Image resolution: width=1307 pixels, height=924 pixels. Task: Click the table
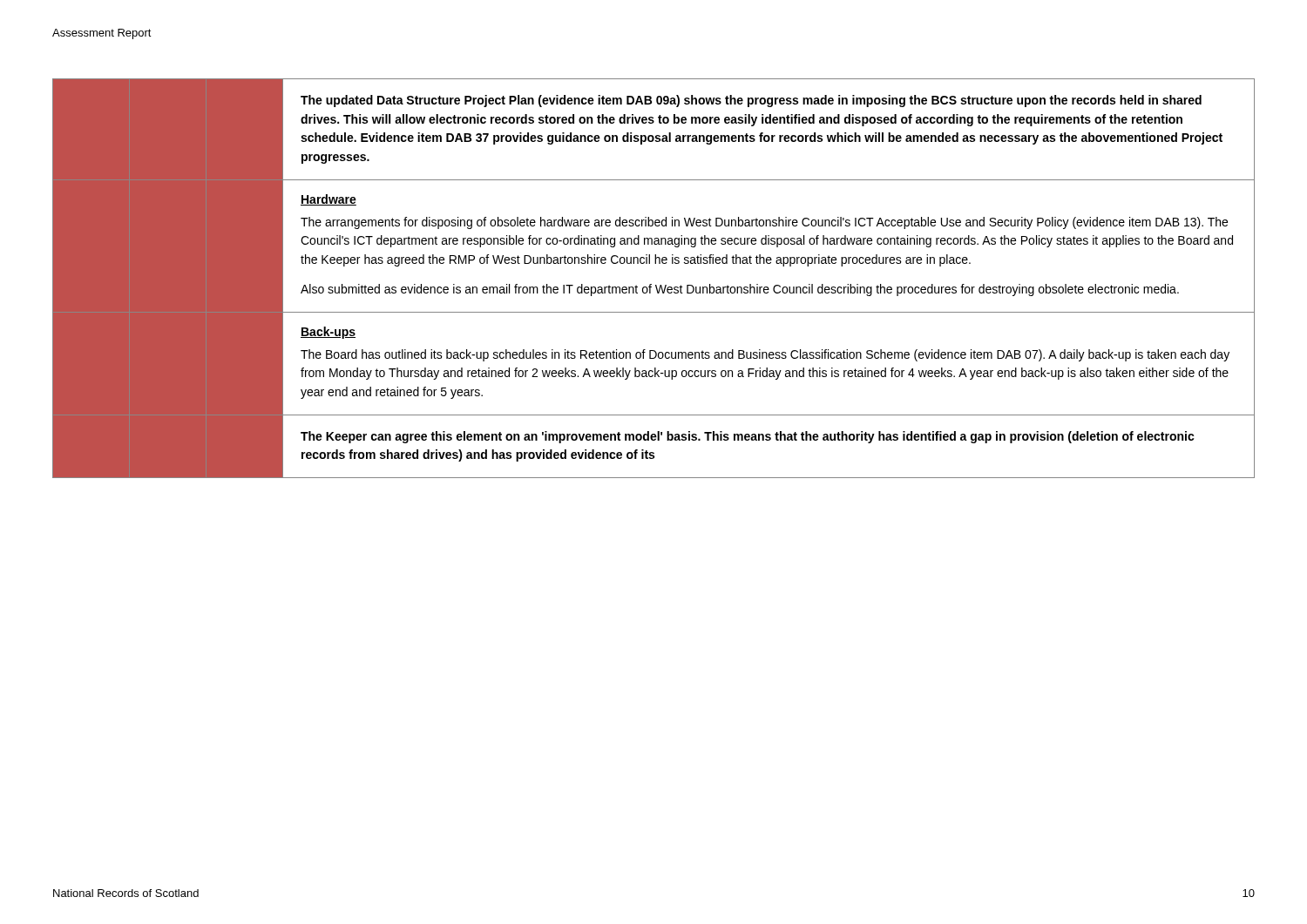point(654,278)
